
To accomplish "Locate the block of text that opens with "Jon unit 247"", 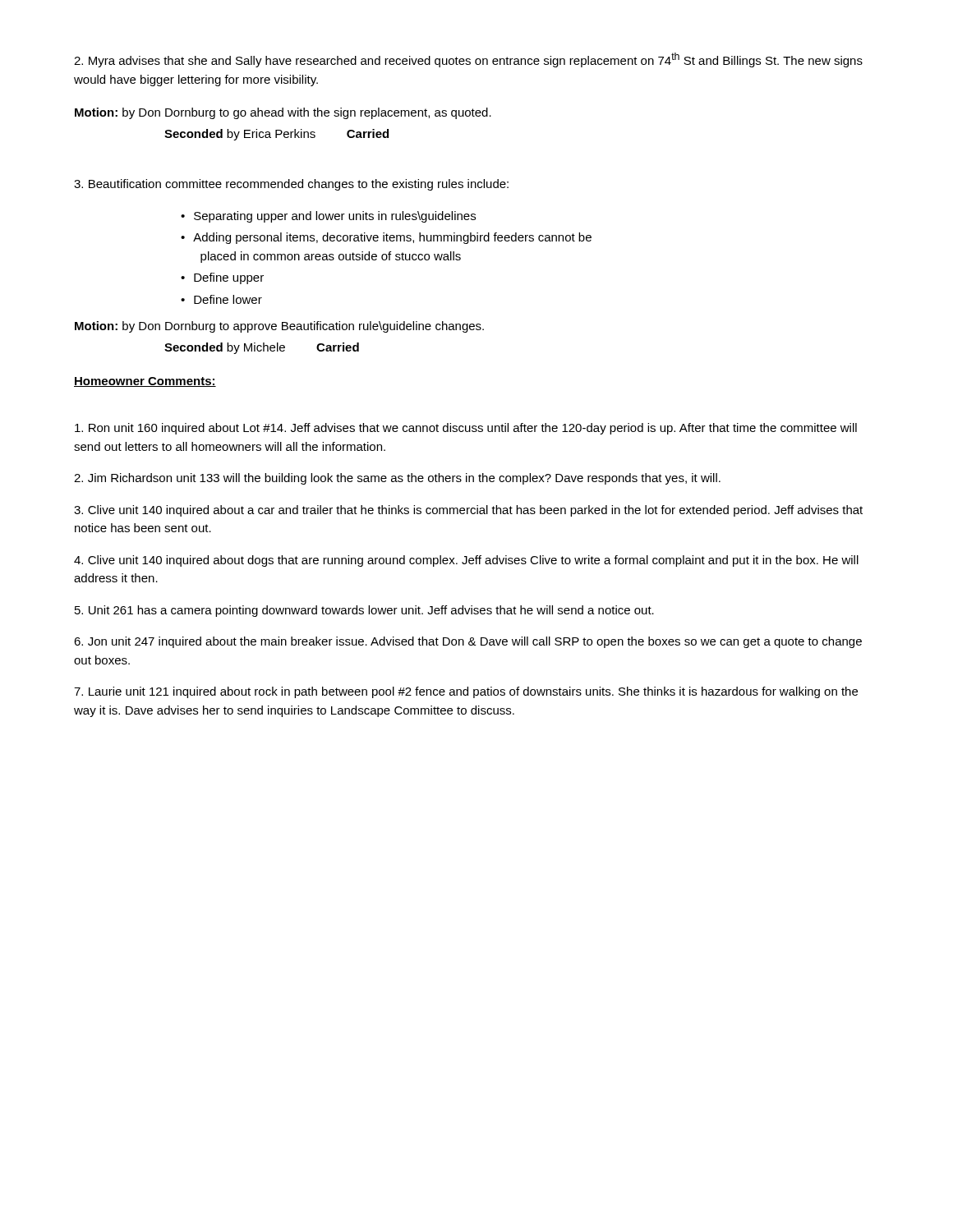I will coord(468,650).
